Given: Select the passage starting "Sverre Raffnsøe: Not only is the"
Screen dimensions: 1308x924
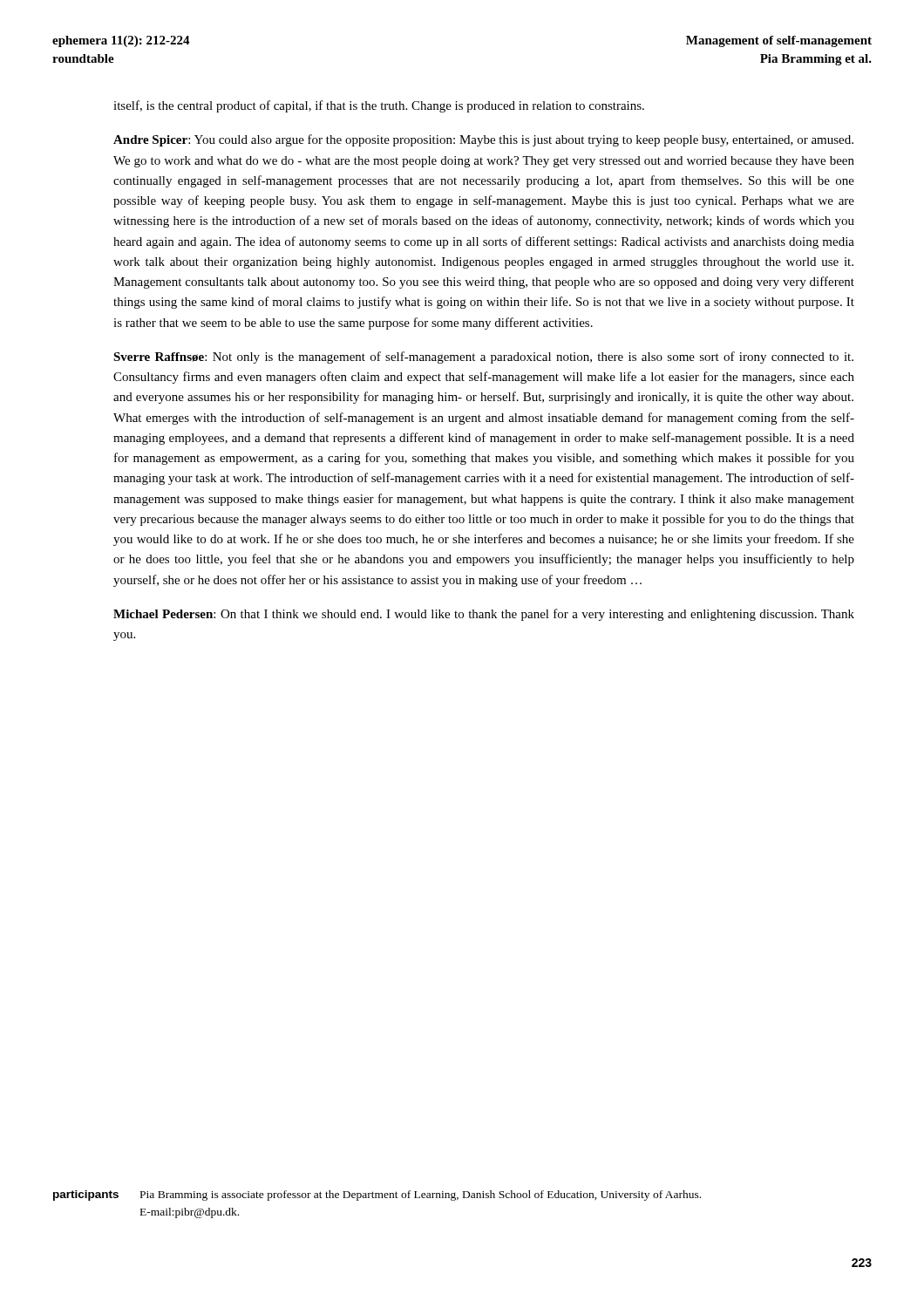Looking at the screenshot, I should coord(484,468).
